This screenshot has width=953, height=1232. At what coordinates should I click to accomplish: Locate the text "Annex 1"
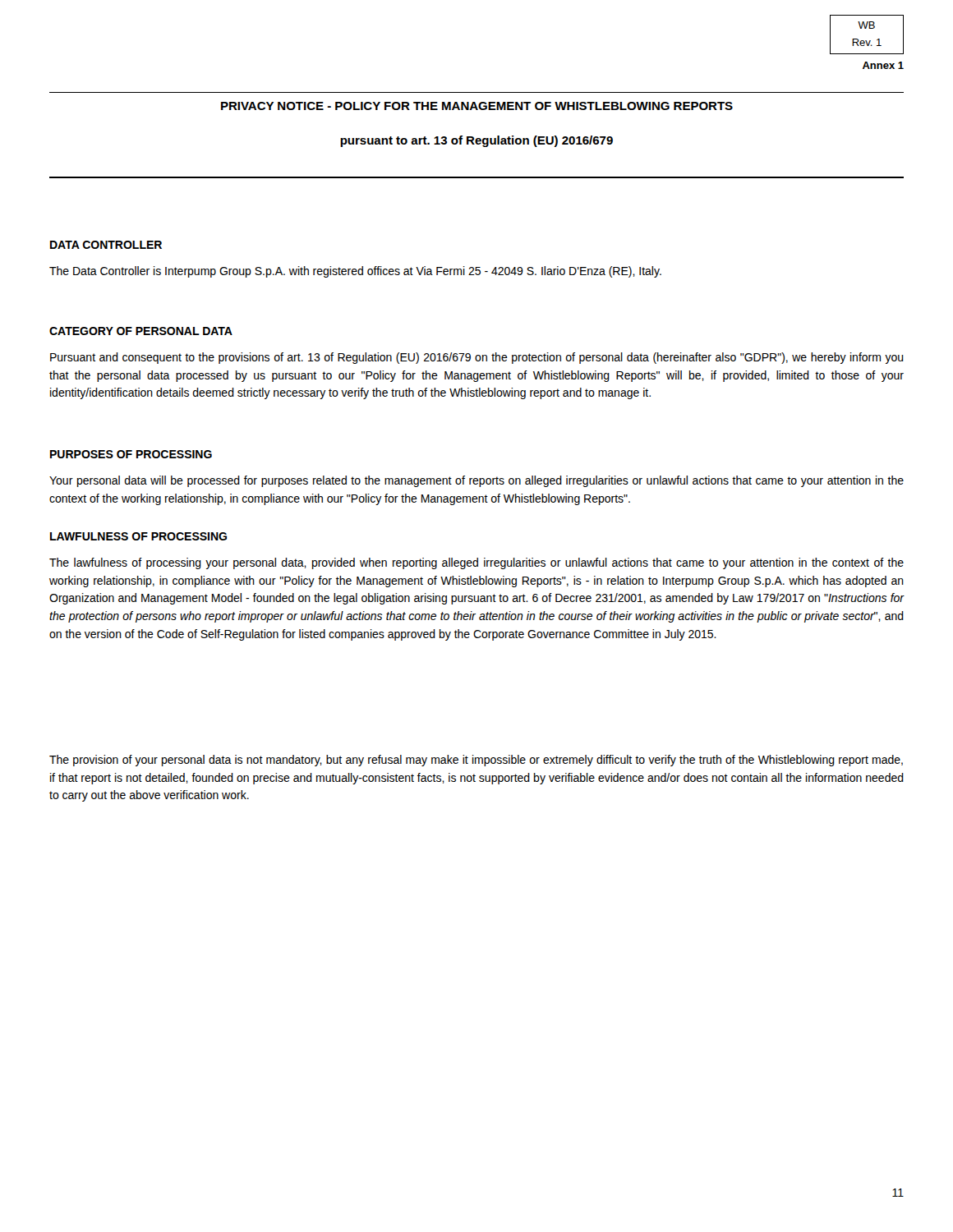pyautogui.click(x=883, y=65)
